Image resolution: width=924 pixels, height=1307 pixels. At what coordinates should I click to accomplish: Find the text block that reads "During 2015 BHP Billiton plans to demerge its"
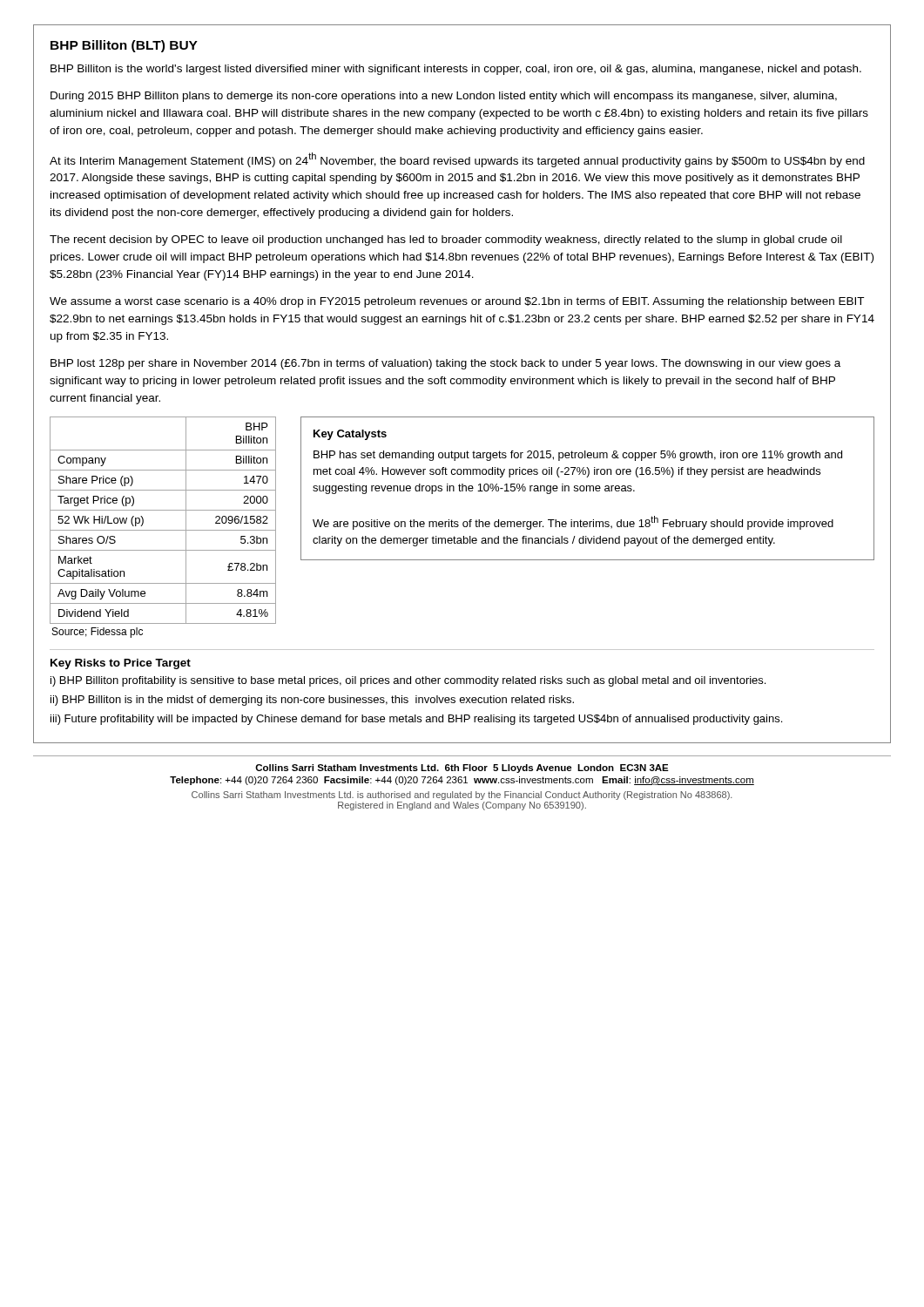(459, 113)
